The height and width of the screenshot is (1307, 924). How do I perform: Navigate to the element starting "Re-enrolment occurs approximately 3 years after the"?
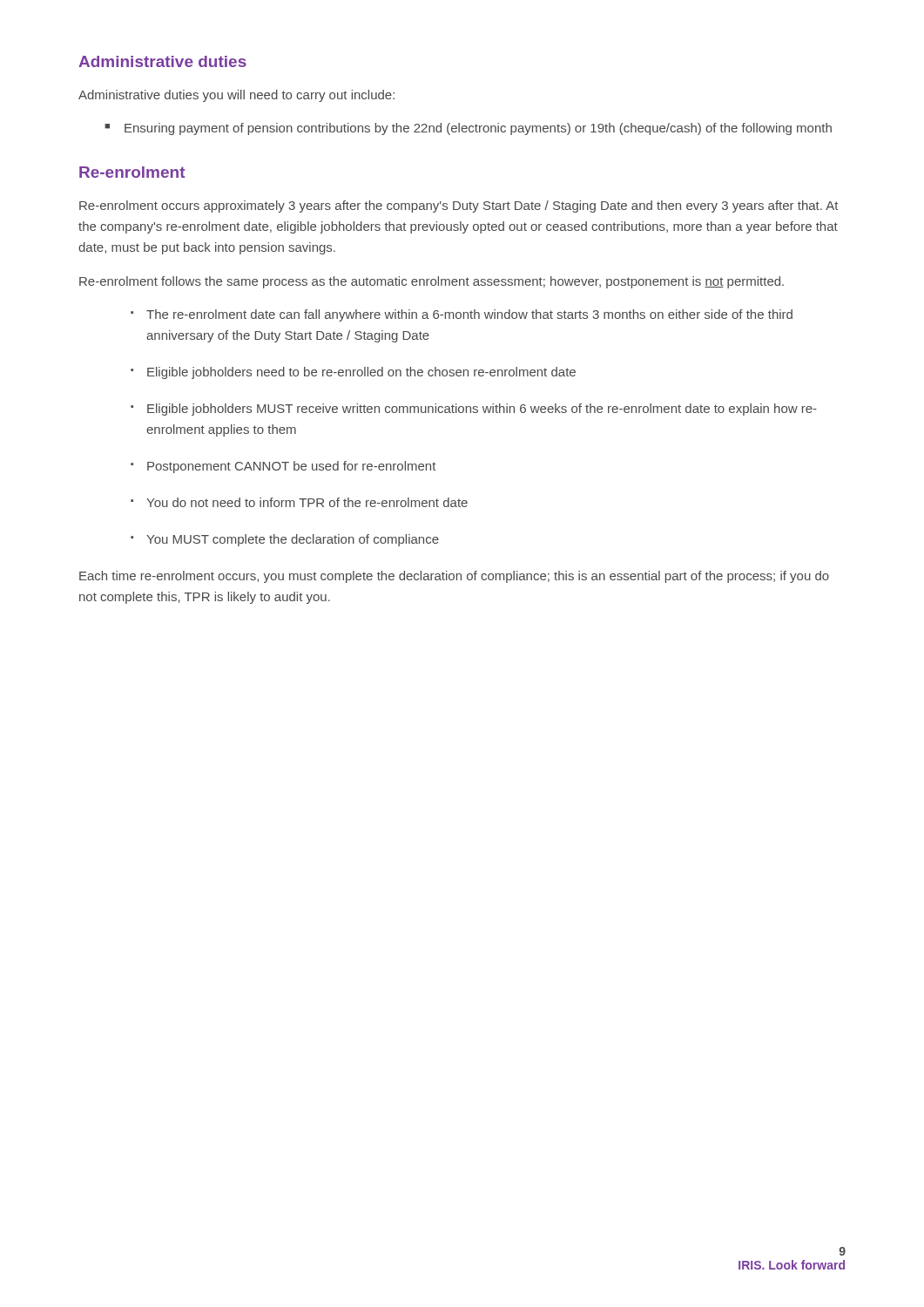tap(462, 227)
